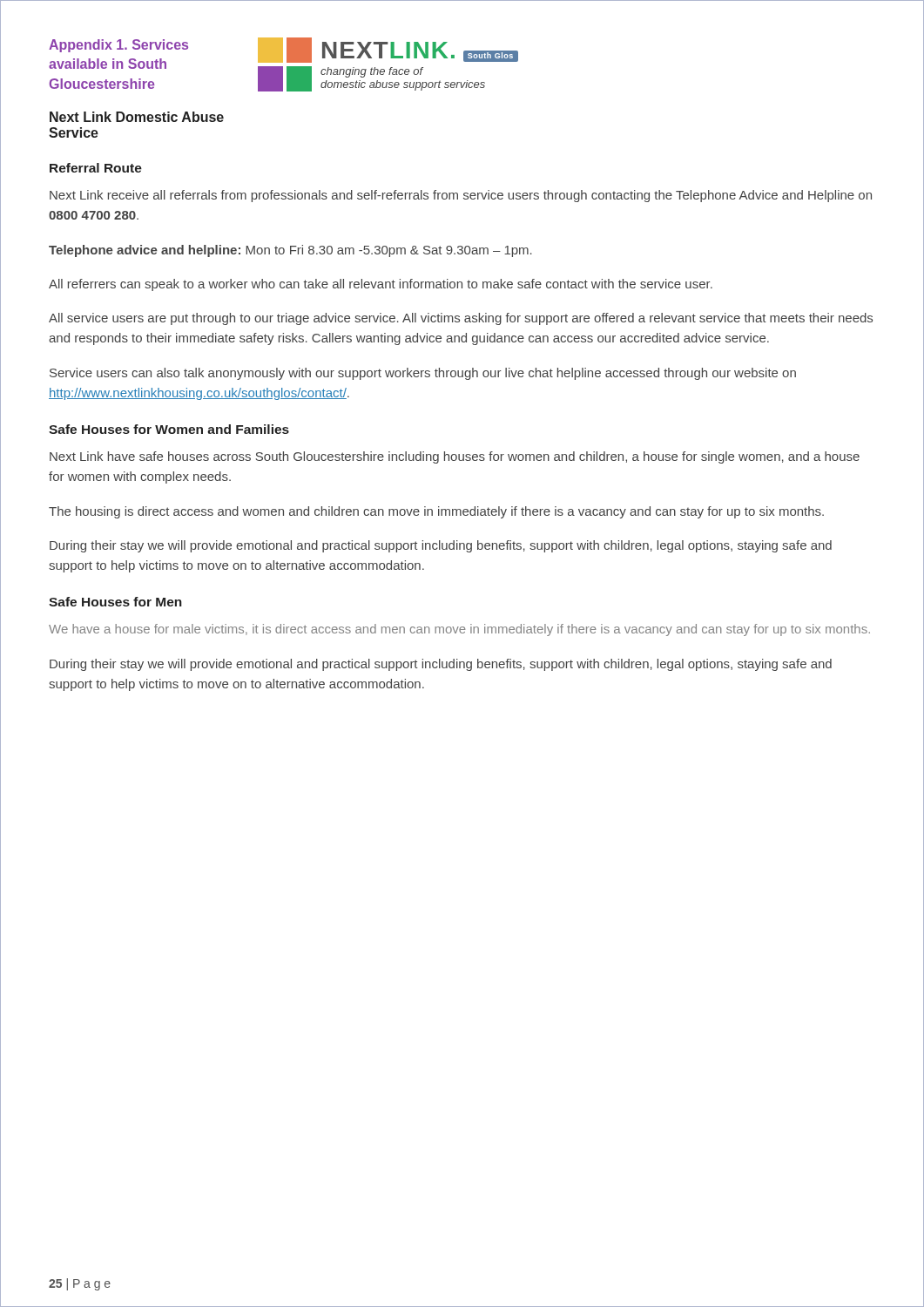Navigate to the text block starting "Next Link Domestic"
924x1307 pixels.
pyautogui.click(x=136, y=125)
